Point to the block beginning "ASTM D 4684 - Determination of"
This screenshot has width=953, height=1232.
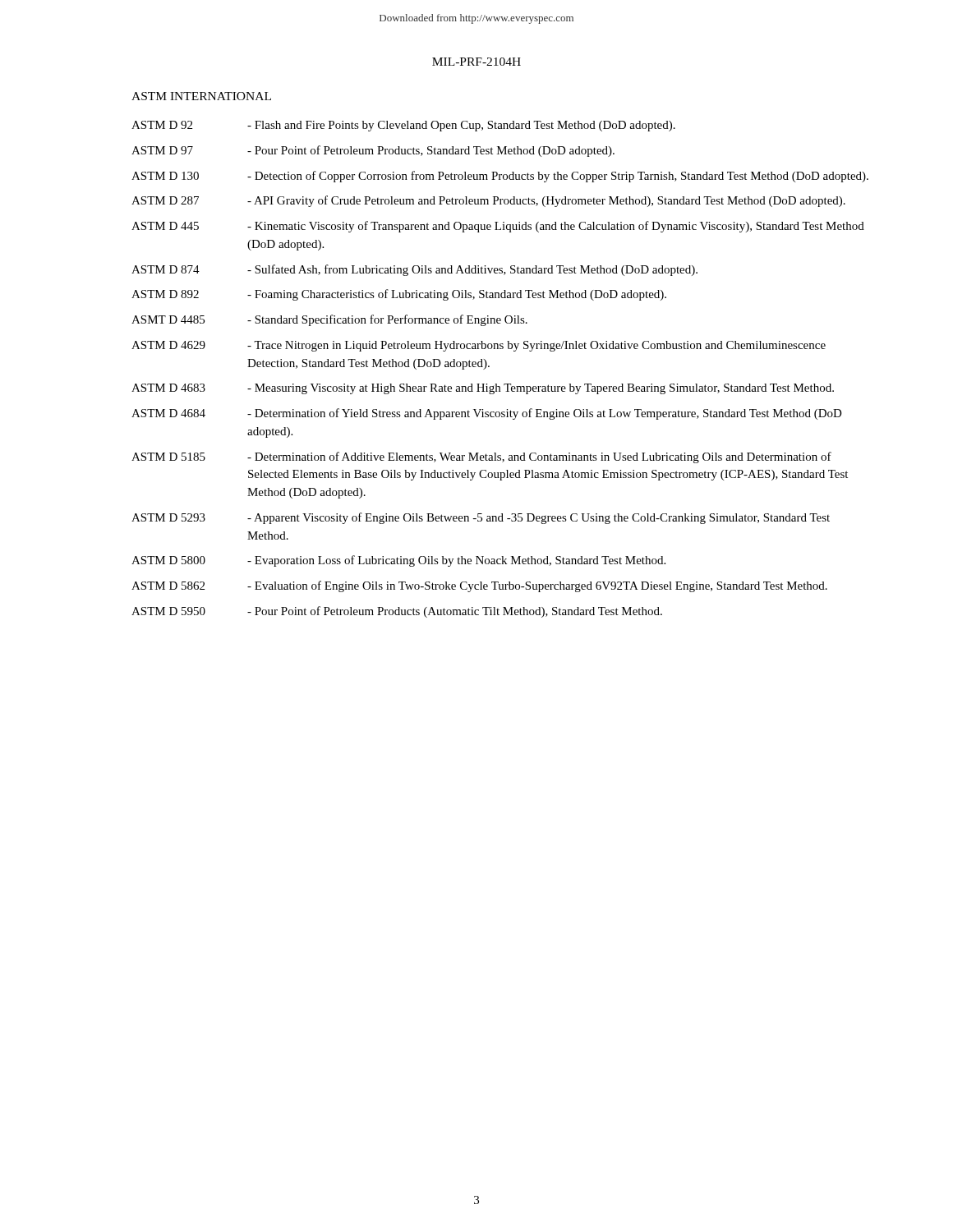(501, 427)
